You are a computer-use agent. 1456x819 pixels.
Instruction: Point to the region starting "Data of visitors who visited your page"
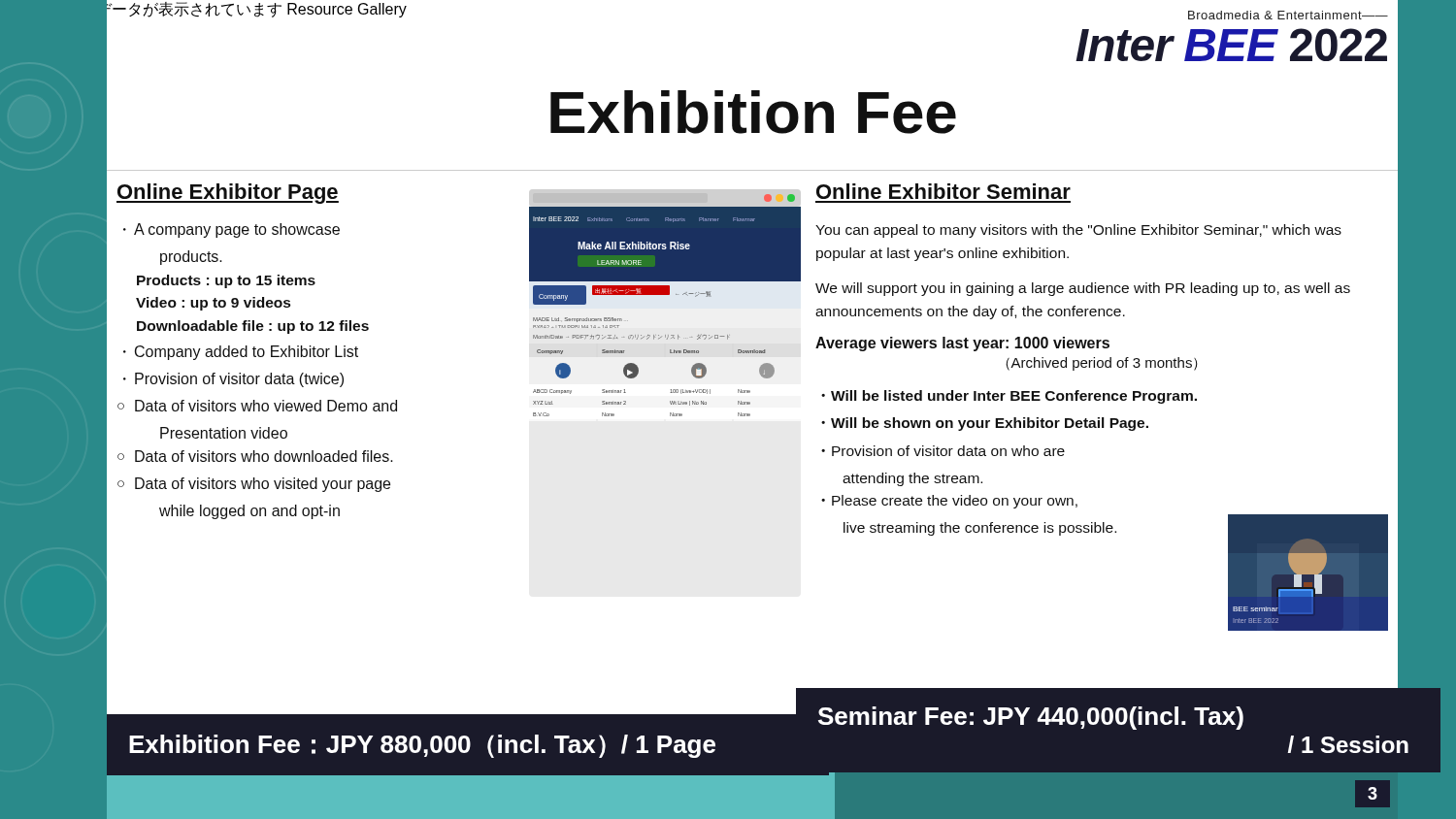point(263,483)
